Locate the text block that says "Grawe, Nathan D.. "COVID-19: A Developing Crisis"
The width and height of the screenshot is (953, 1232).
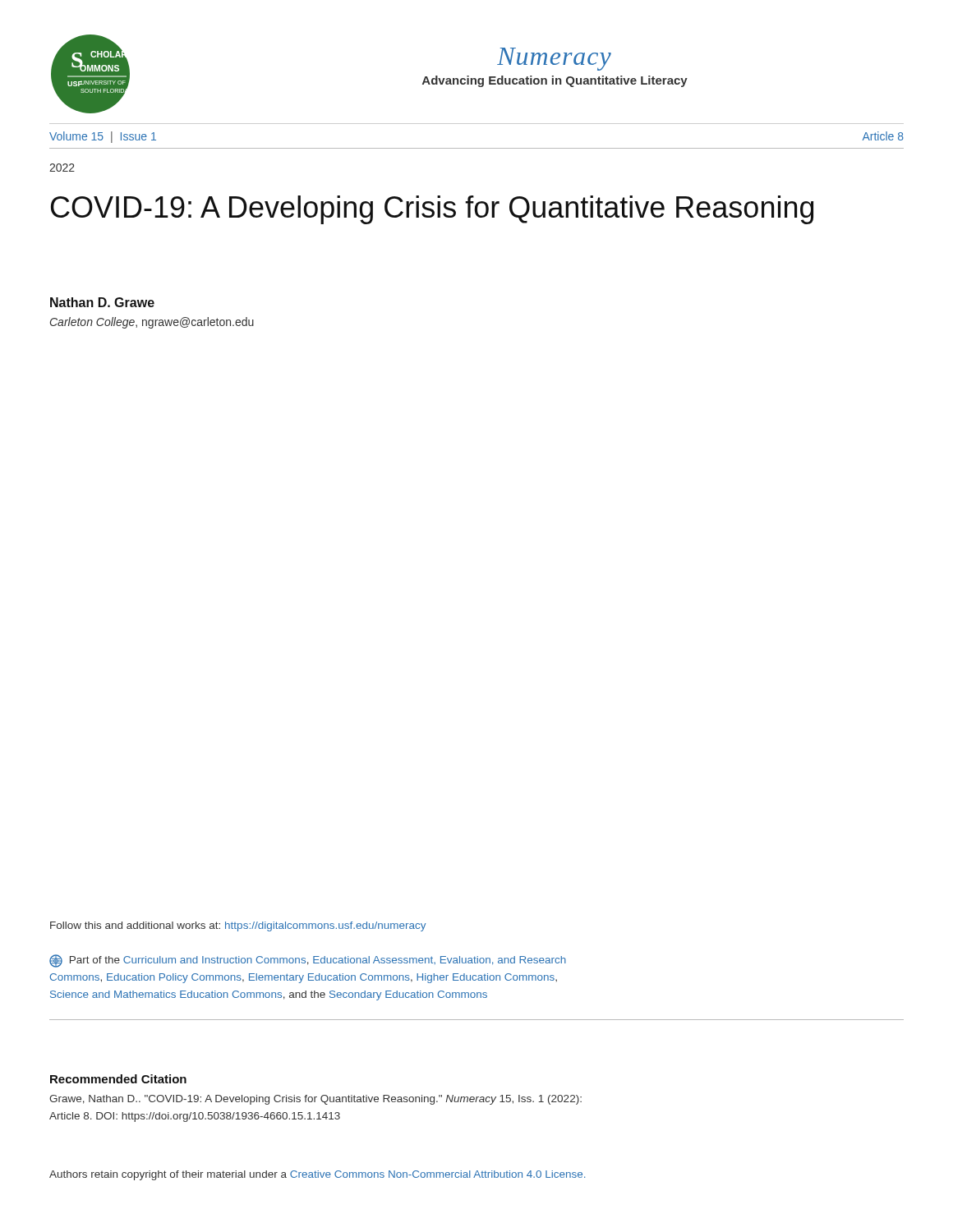coord(316,1107)
